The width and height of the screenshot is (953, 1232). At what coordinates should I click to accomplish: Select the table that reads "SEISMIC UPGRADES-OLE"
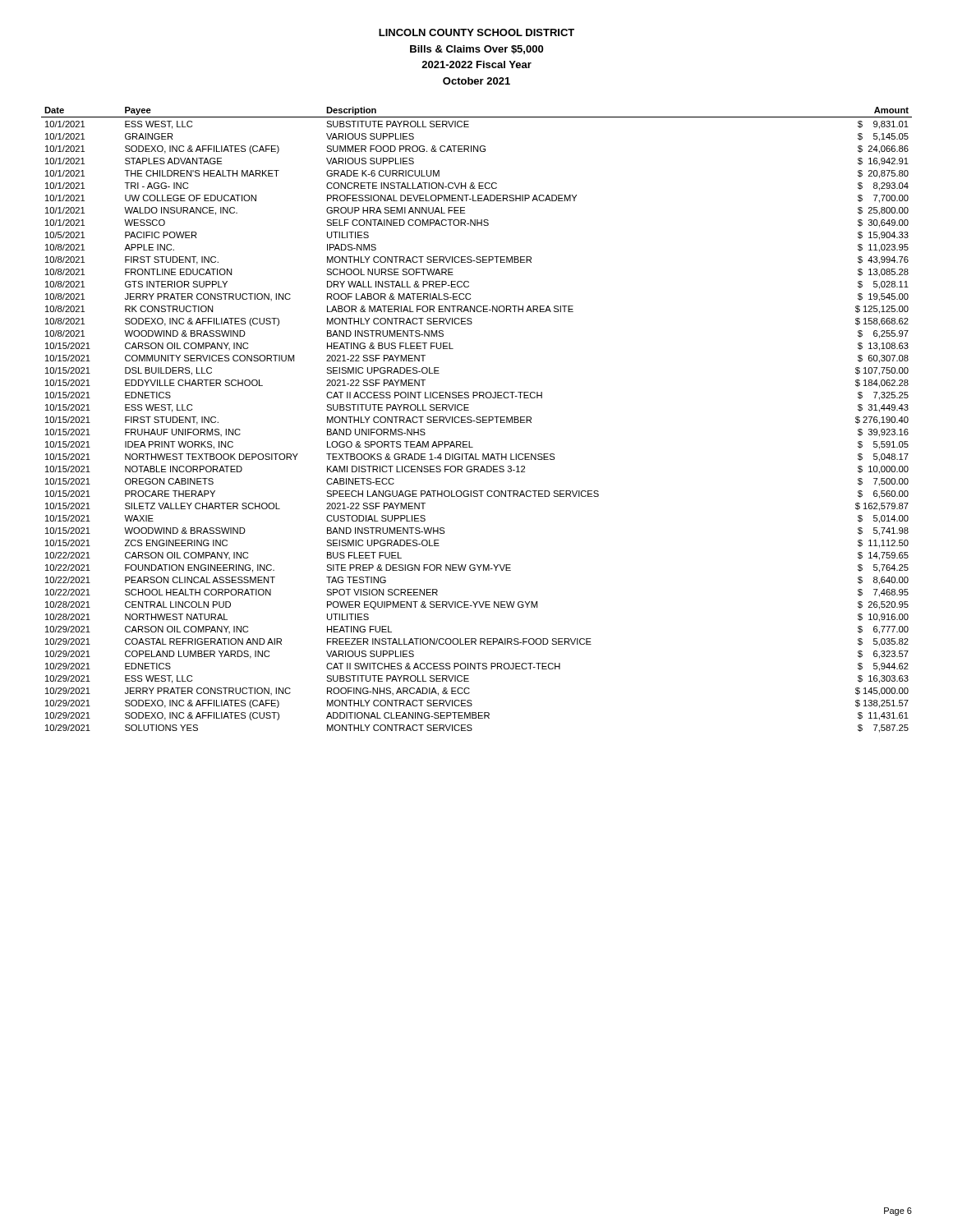[476, 418]
